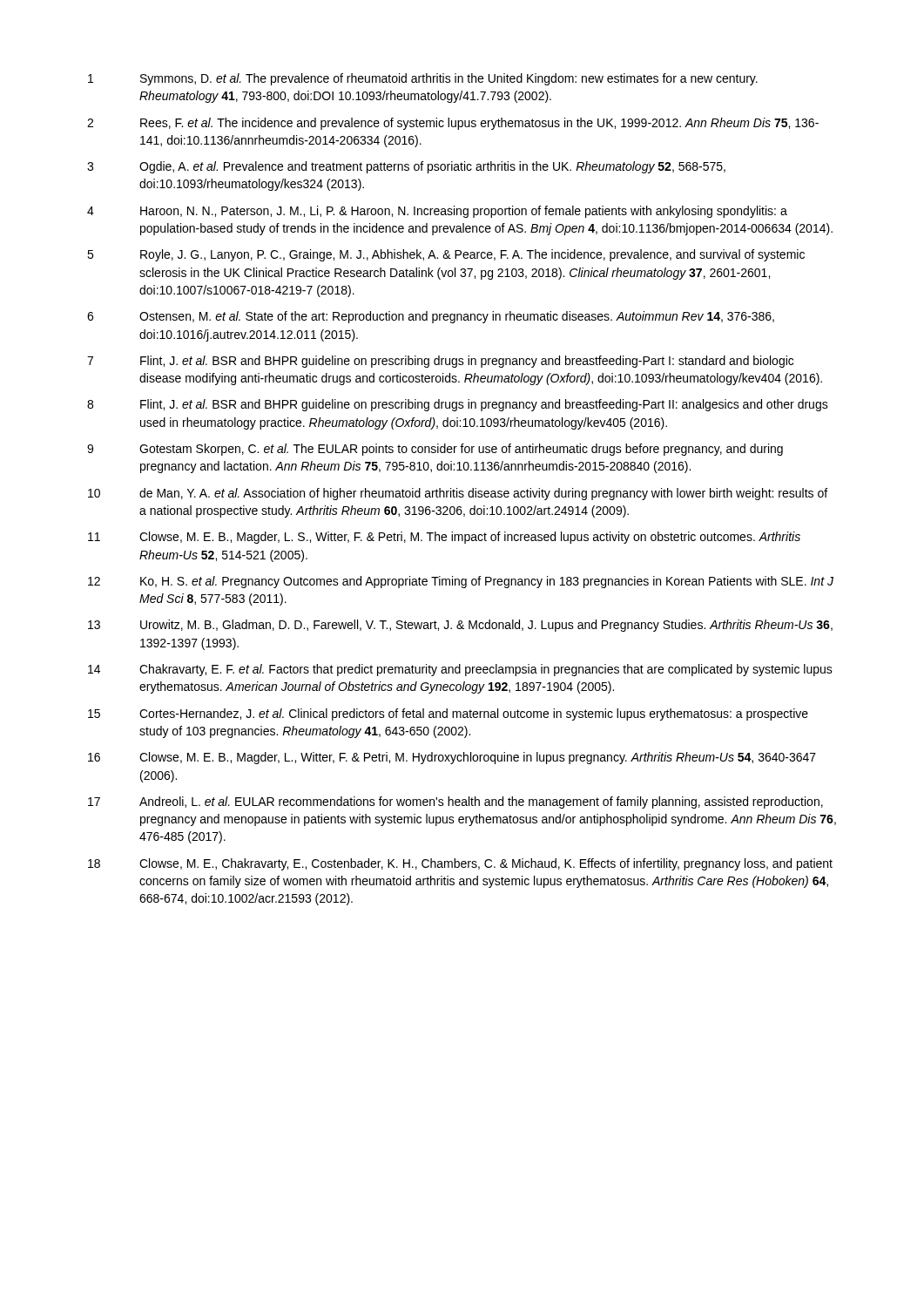Screen dimensions: 1307x924
Task: Locate the text starting "18 Clowse, M. E., Chakravarty,"
Action: (462, 881)
